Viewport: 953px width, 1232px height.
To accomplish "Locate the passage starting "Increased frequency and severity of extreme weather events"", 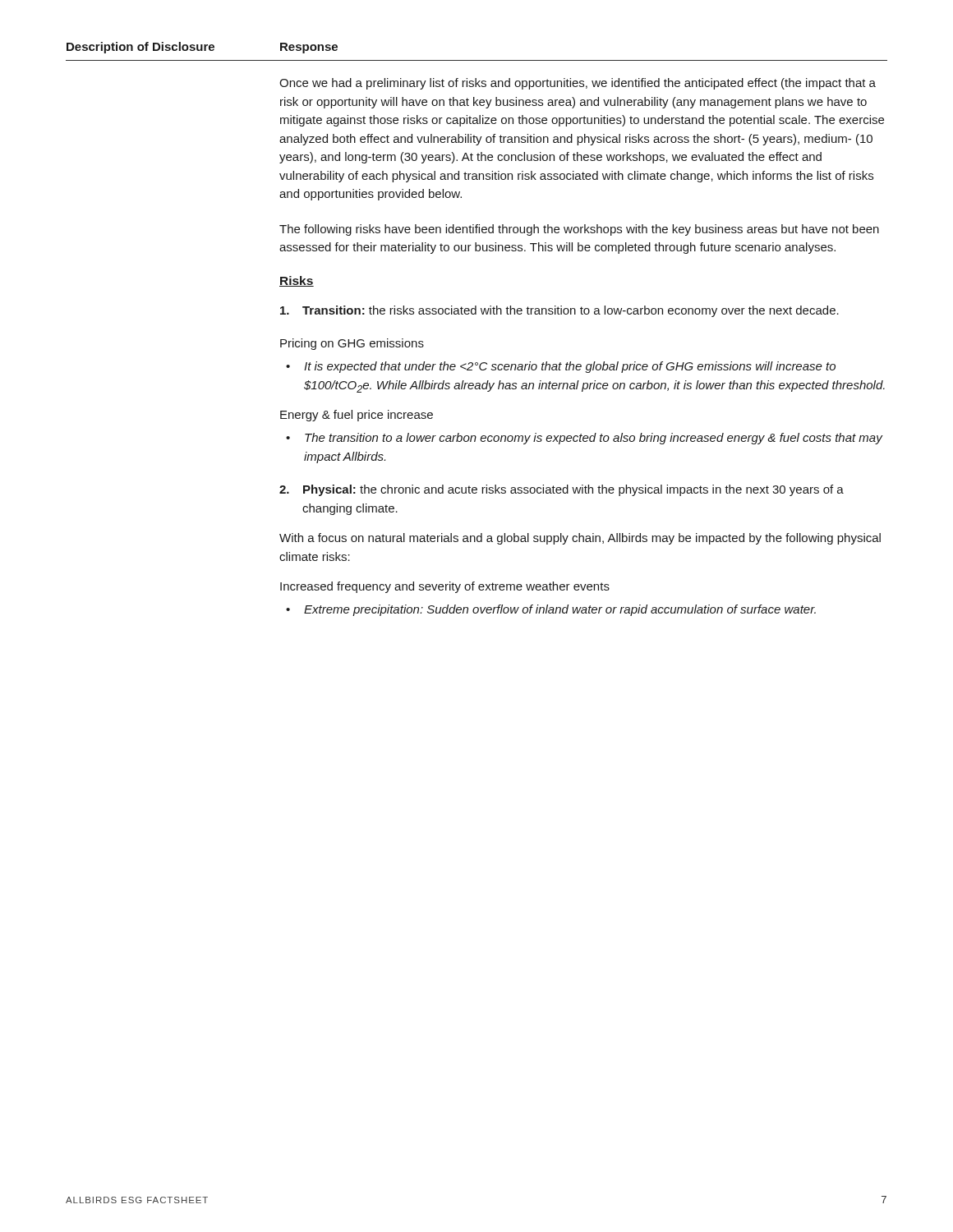I will coord(444,586).
